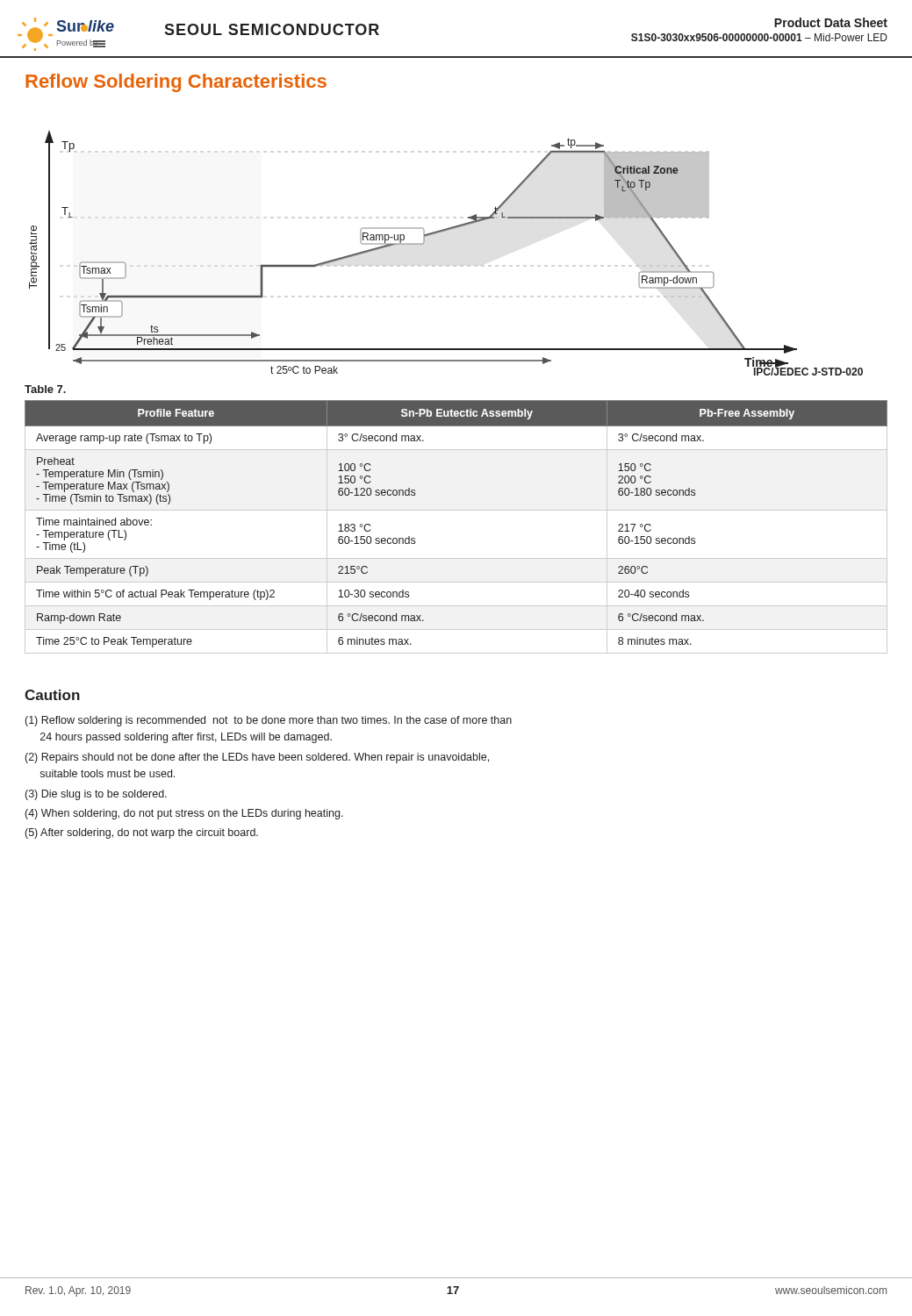Locate the list item that says "(4) When soldering, do"

coord(184,813)
